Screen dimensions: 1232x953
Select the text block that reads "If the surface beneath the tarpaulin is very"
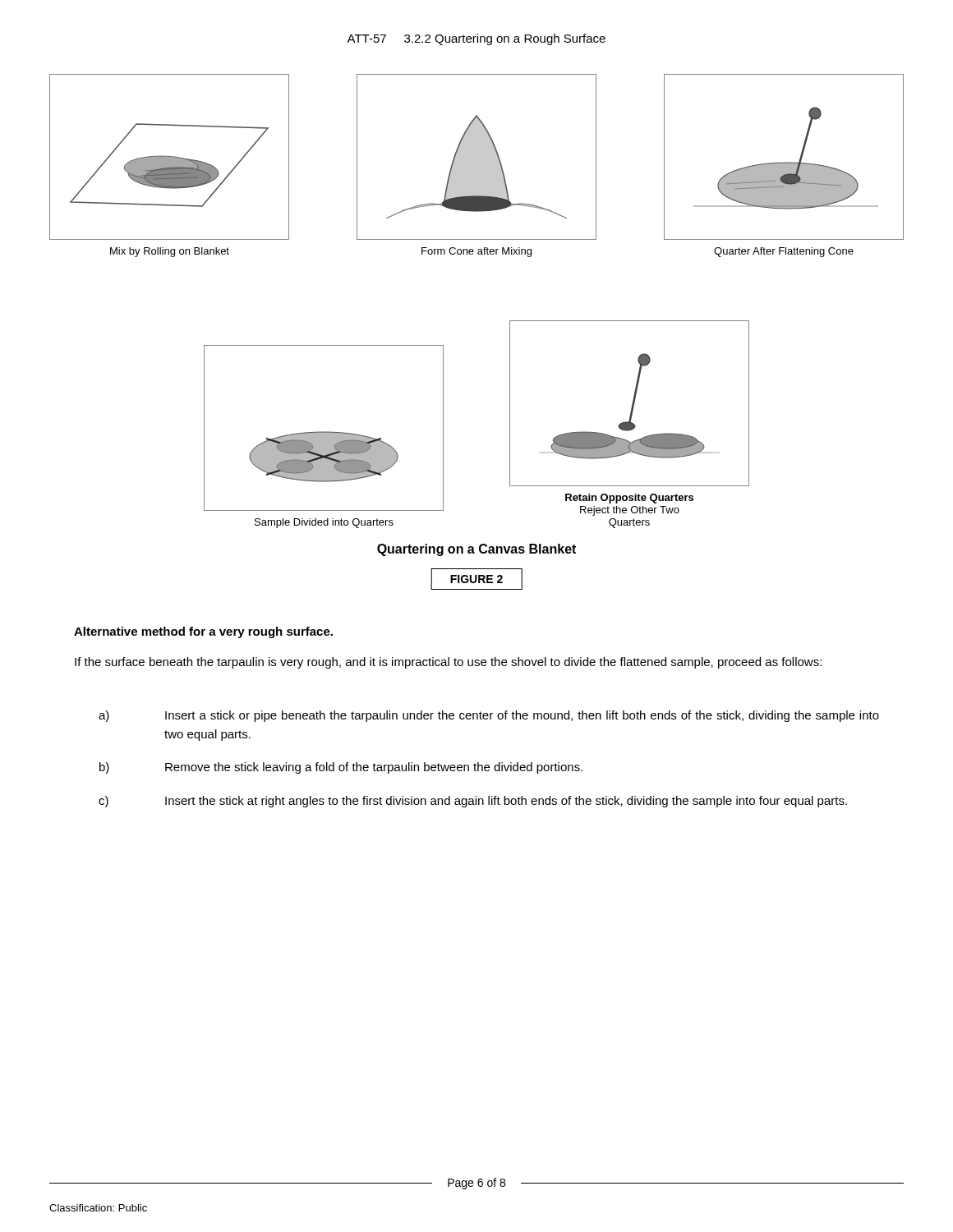(x=448, y=662)
